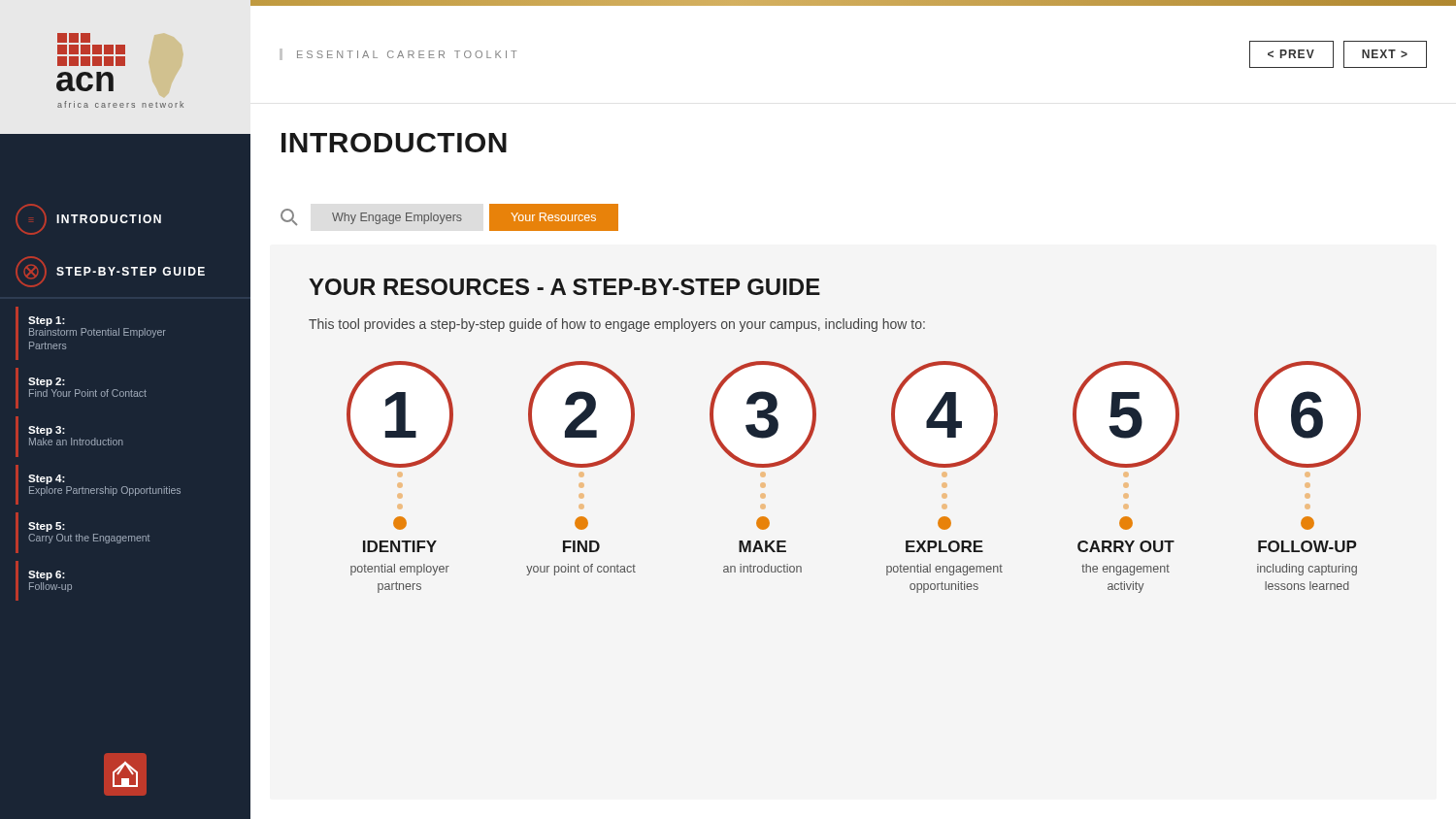Locate the block of text that opens with "Step 3: Make an"
The width and height of the screenshot is (1456, 819).
click(47, 431)
